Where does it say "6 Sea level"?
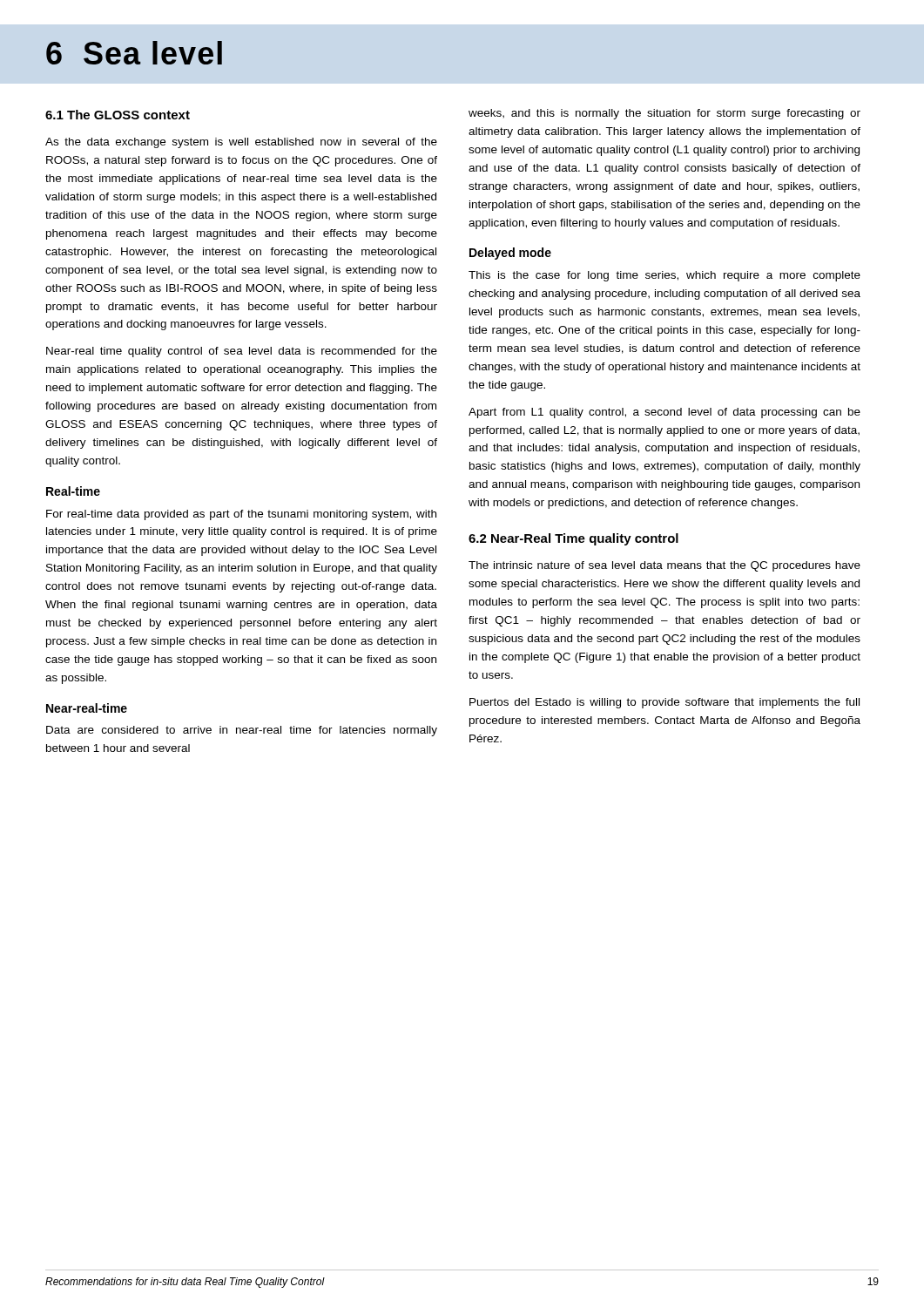 click(x=135, y=54)
